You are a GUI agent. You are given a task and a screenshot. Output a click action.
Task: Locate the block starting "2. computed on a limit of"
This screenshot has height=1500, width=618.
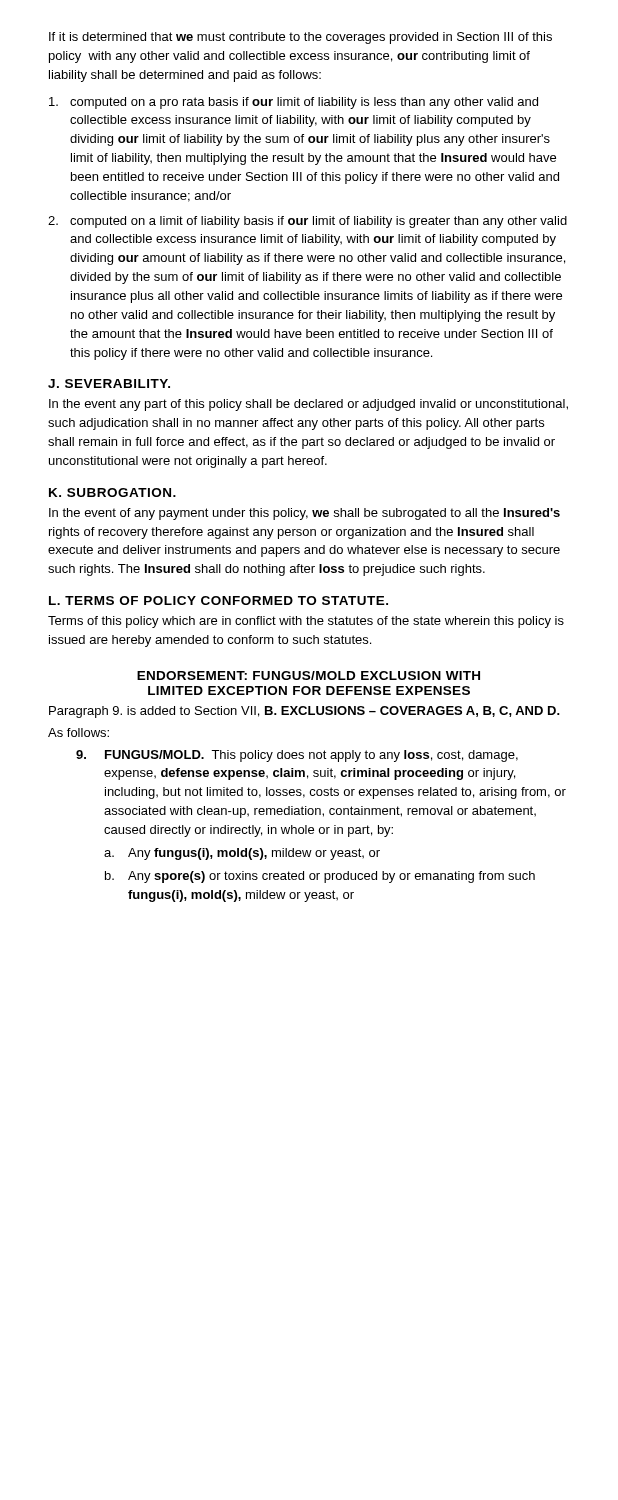pos(309,287)
